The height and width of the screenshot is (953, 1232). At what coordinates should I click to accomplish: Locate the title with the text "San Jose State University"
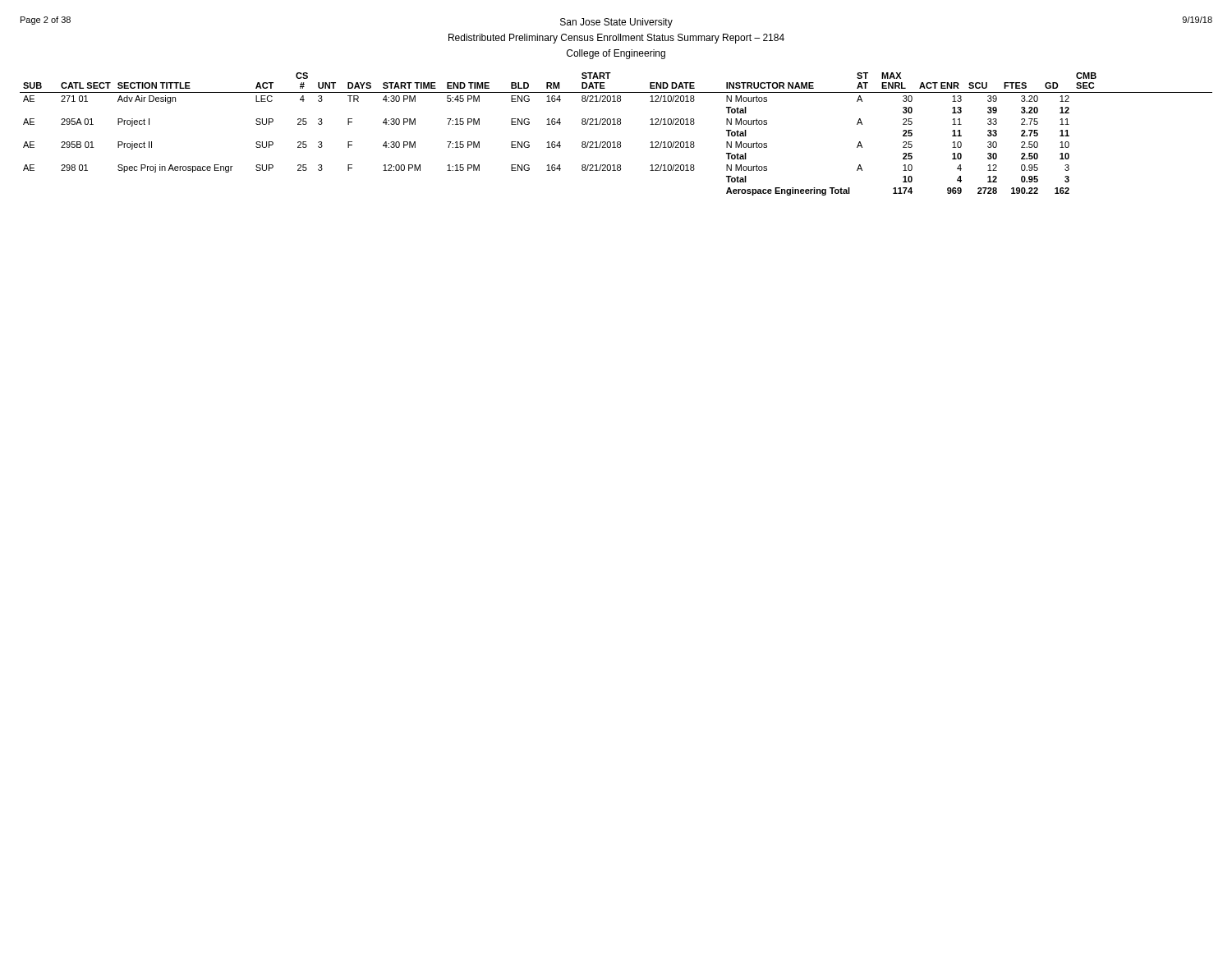pos(616,38)
